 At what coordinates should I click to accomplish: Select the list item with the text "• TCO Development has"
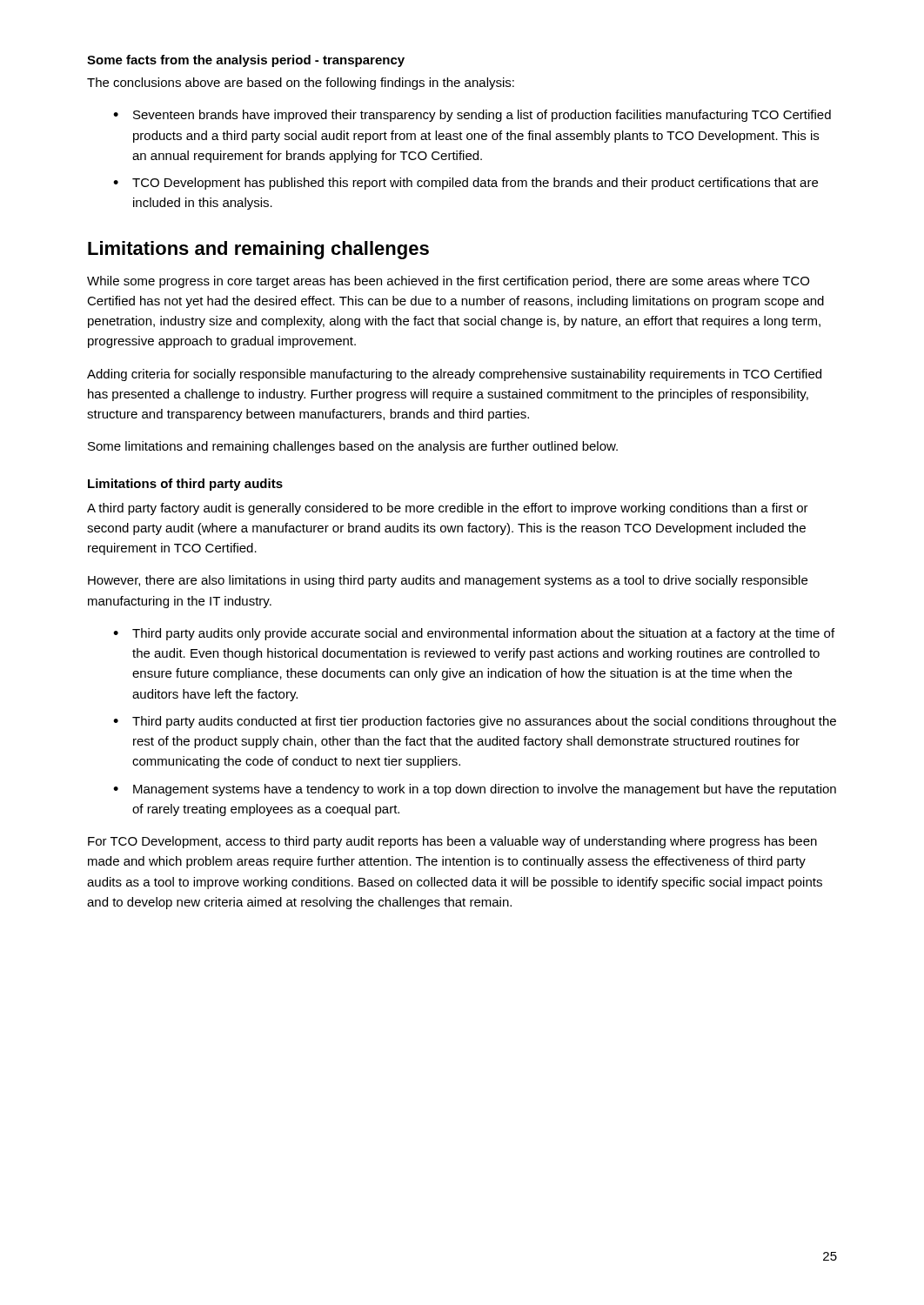point(475,192)
